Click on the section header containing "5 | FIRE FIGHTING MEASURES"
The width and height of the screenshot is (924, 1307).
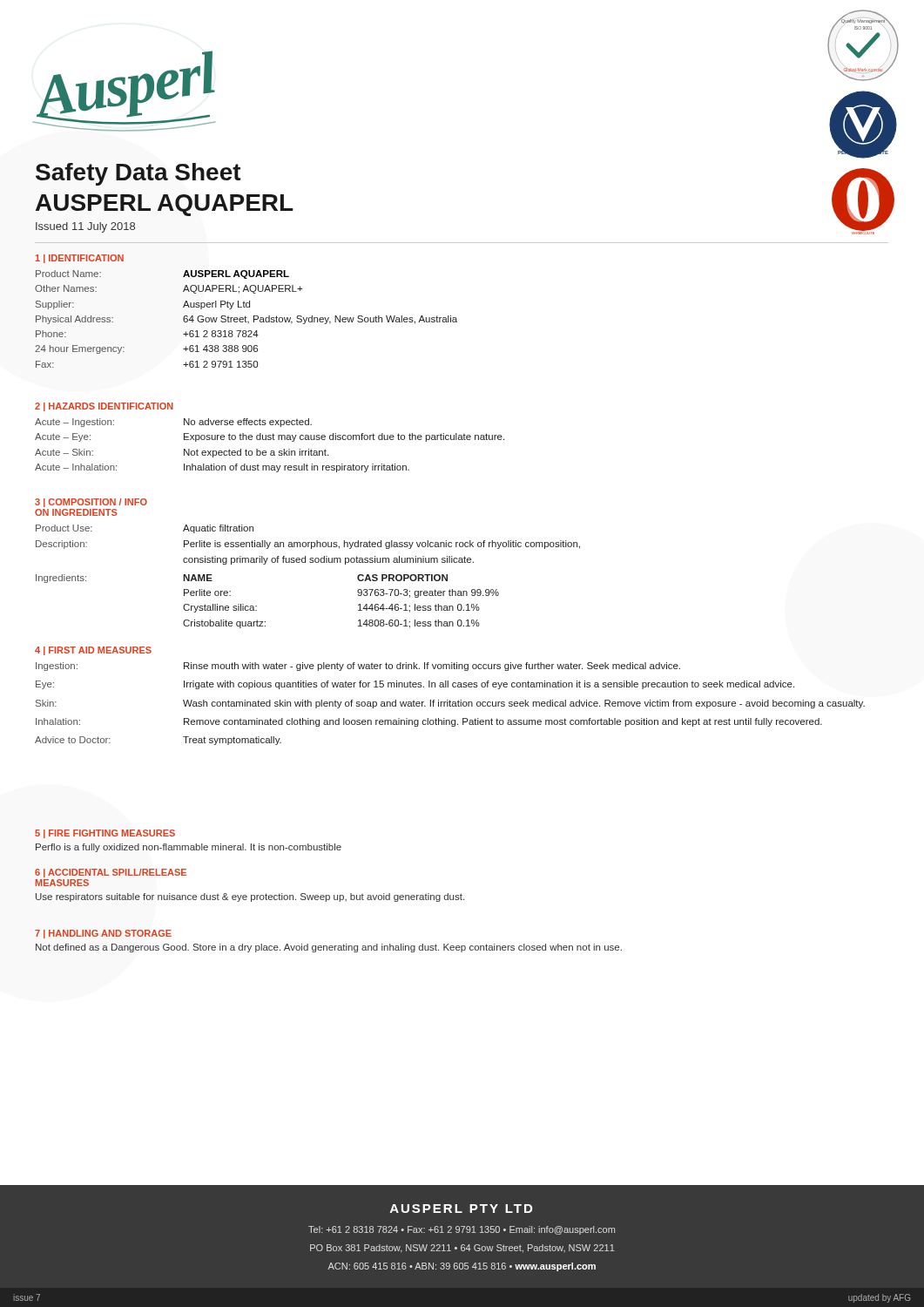click(x=105, y=833)
